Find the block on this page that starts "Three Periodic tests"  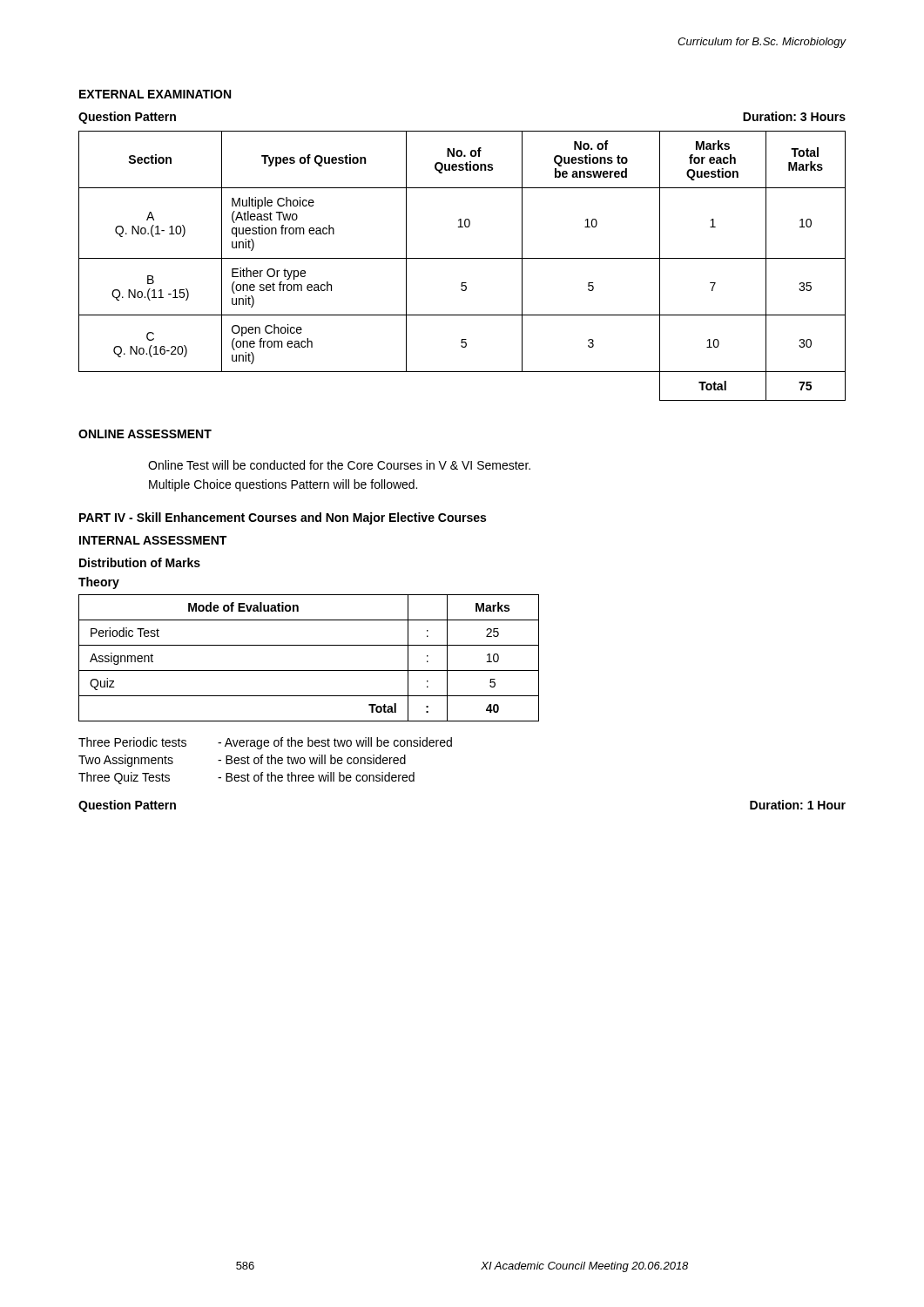click(266, 742)
